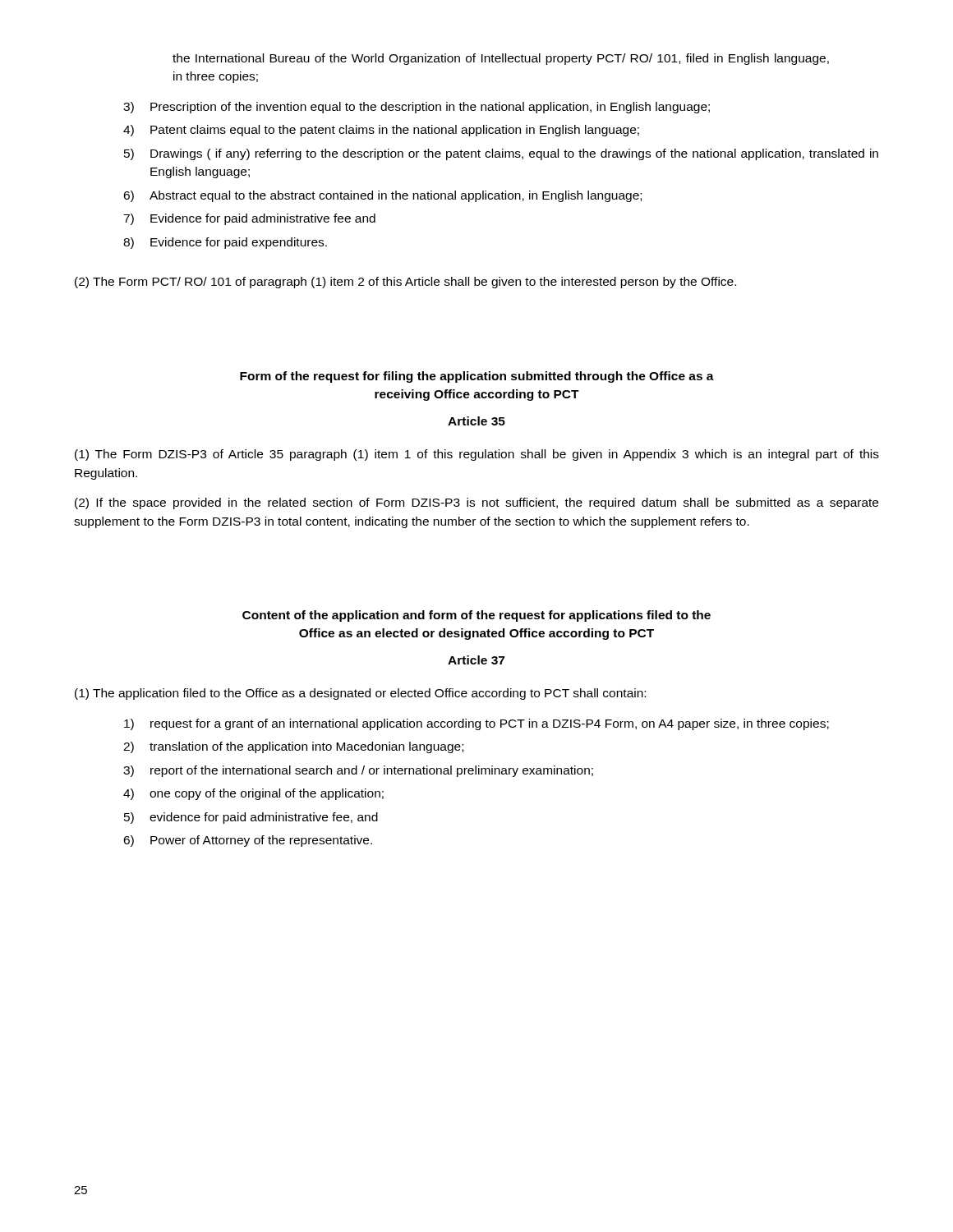This screenshot has height=1232, width=953.
Task: Click on the section header that reads "Content of the application and form of the"
Action: pos(476,624)
